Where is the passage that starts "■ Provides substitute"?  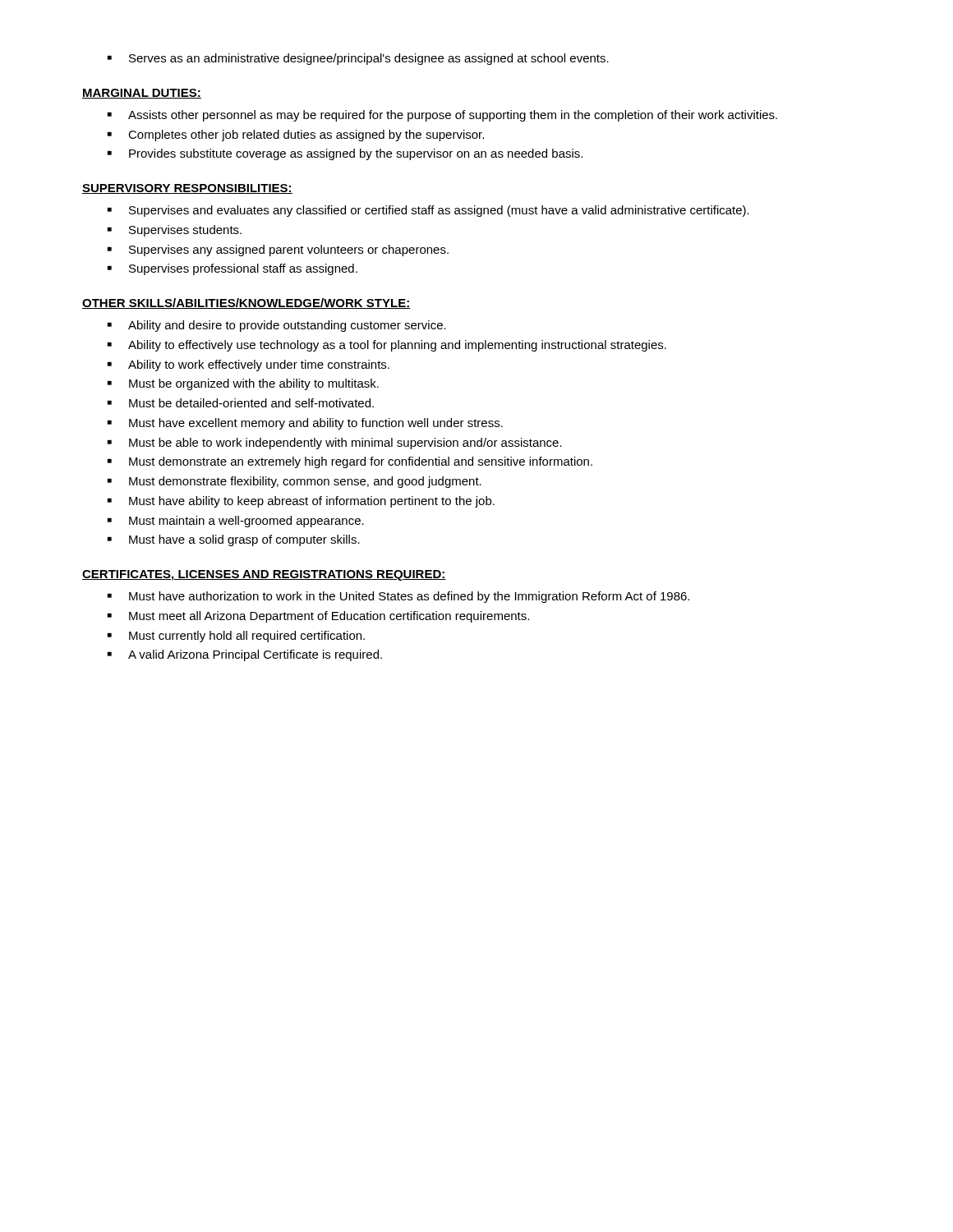489,154
